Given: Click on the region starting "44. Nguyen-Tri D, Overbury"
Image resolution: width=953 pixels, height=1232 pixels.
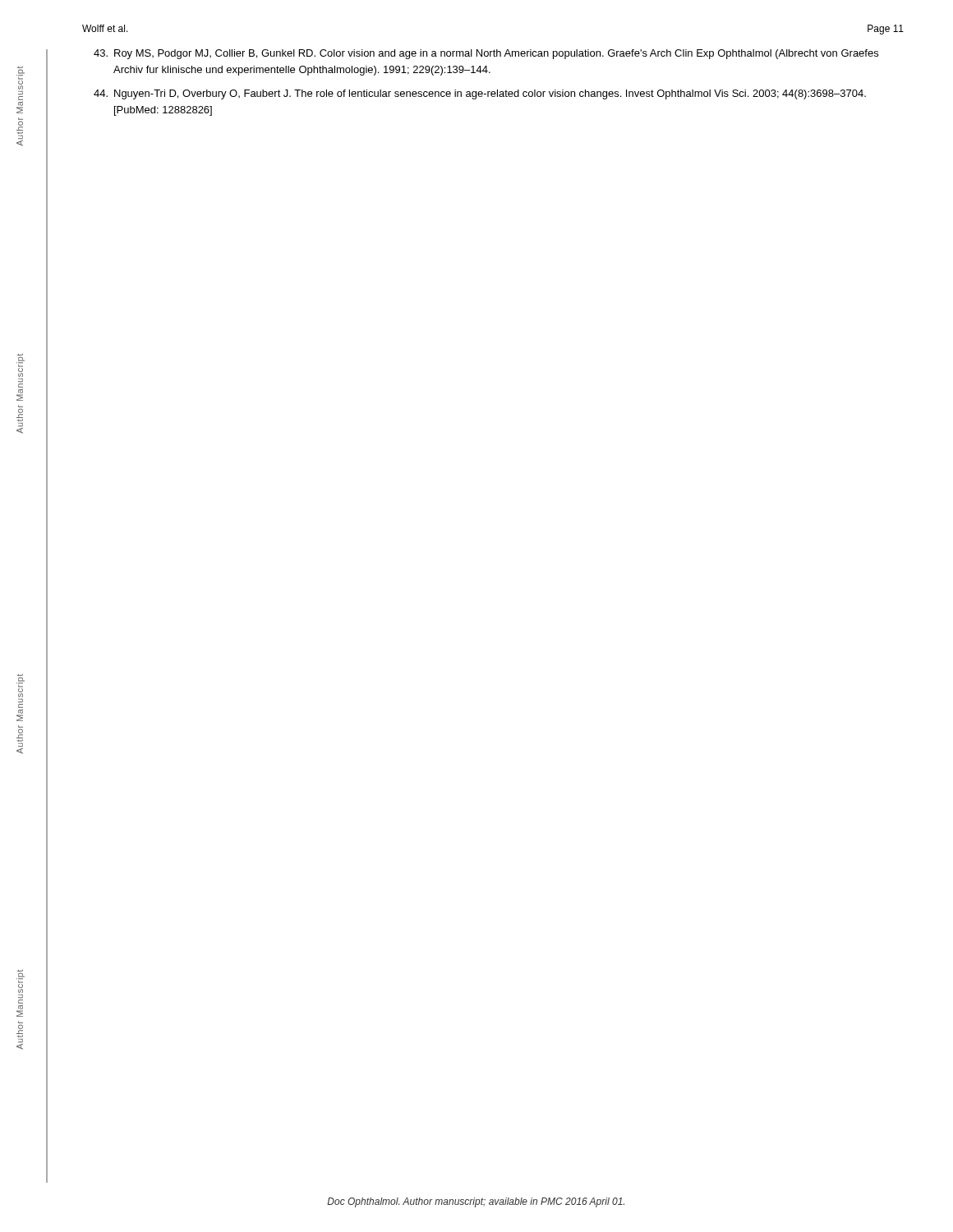Looking at the screenshot, I should 489,101.
